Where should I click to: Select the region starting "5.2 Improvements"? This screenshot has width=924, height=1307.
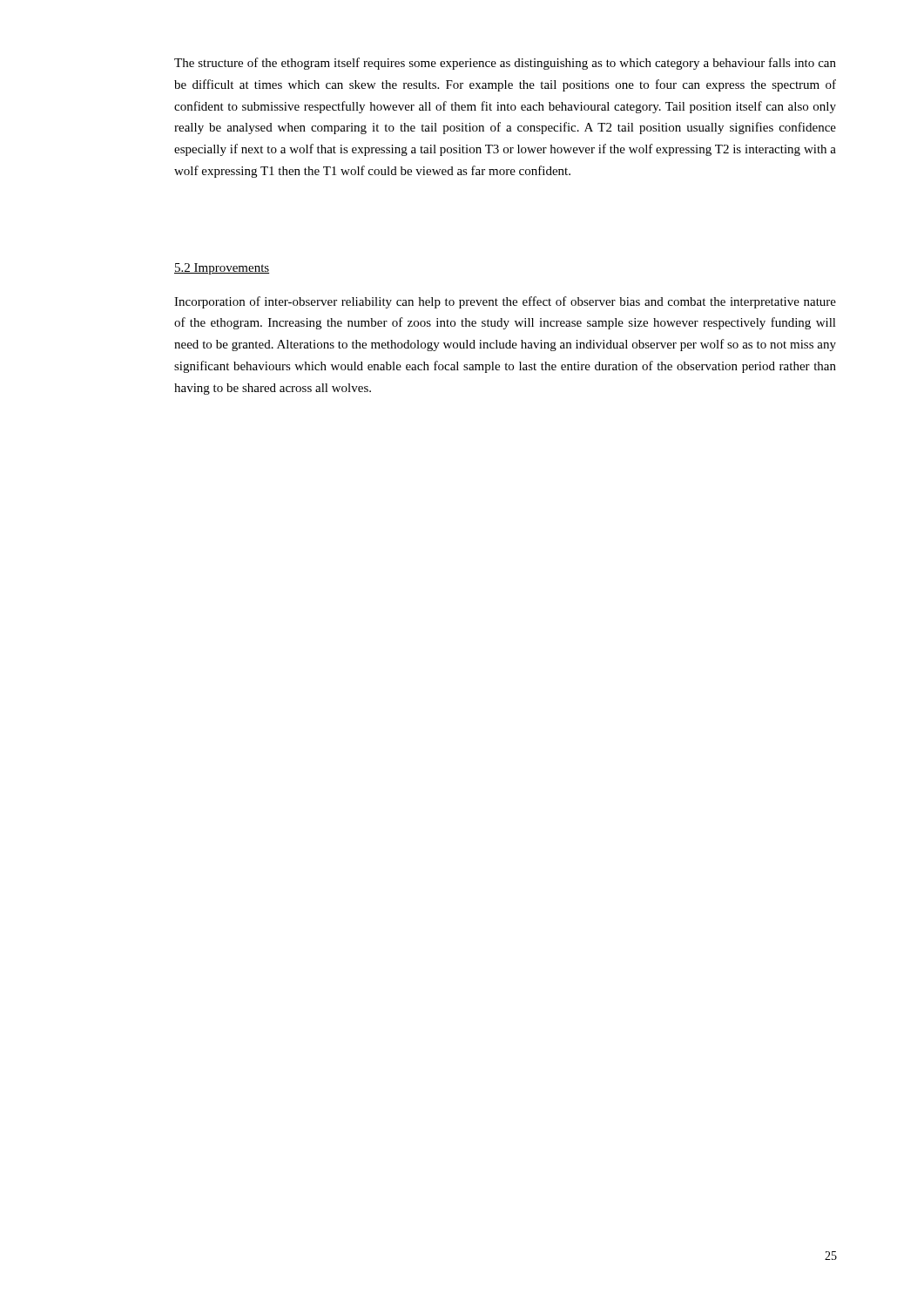point(222,267)
